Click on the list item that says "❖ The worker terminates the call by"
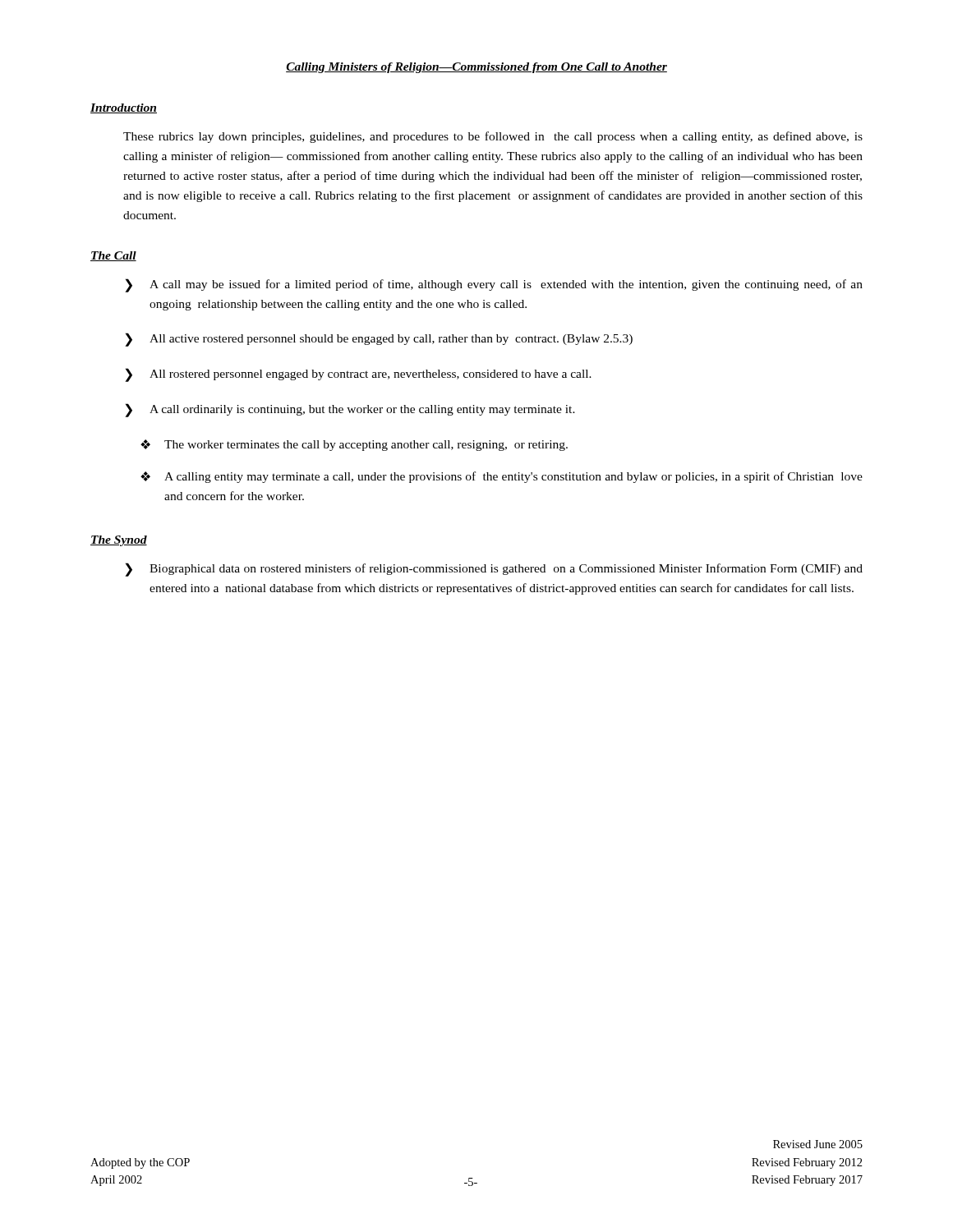Image resolution: width=953 pixels, height=1232 pixels. coord(501,445)
